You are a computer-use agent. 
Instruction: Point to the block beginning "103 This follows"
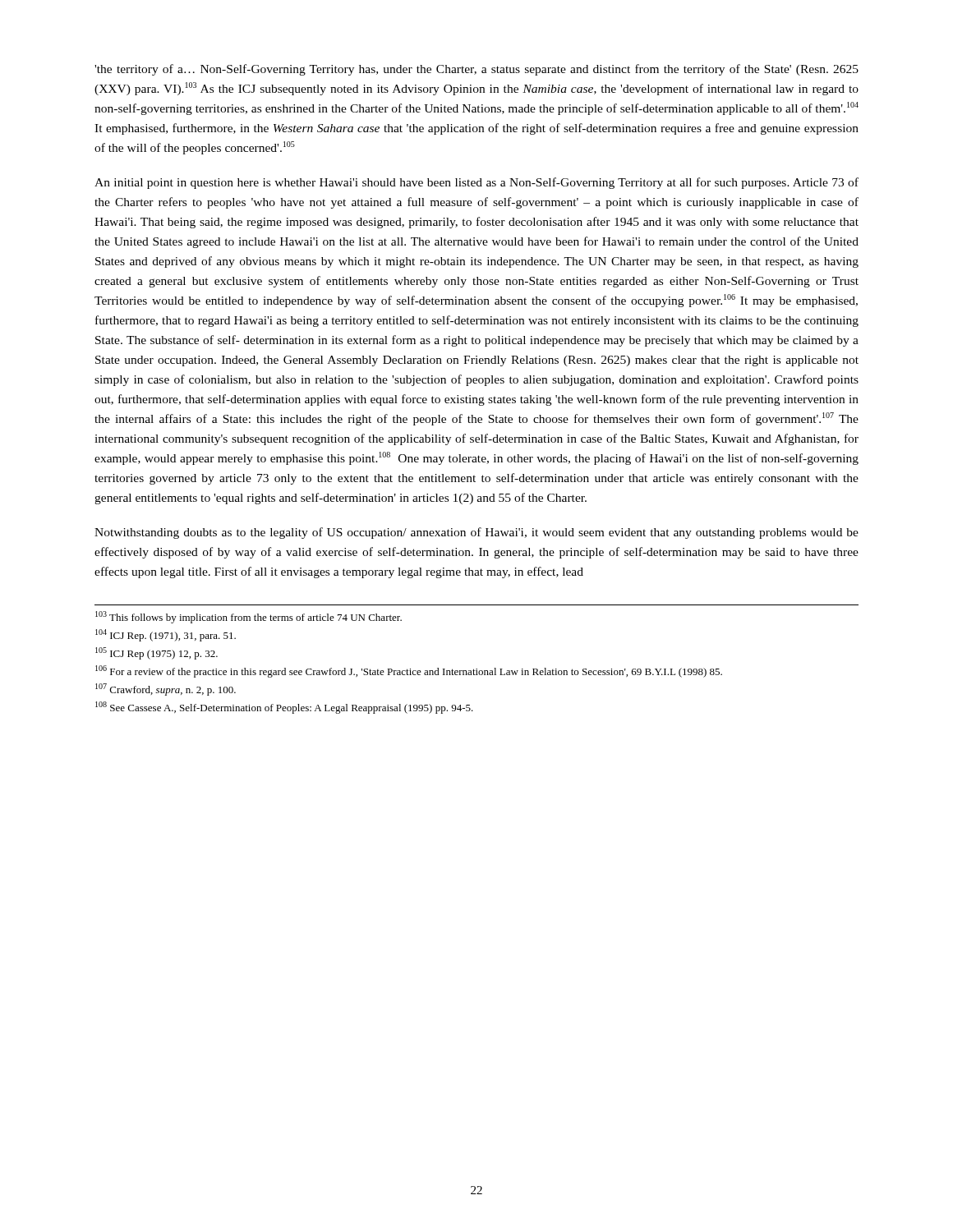pos(249,617)
